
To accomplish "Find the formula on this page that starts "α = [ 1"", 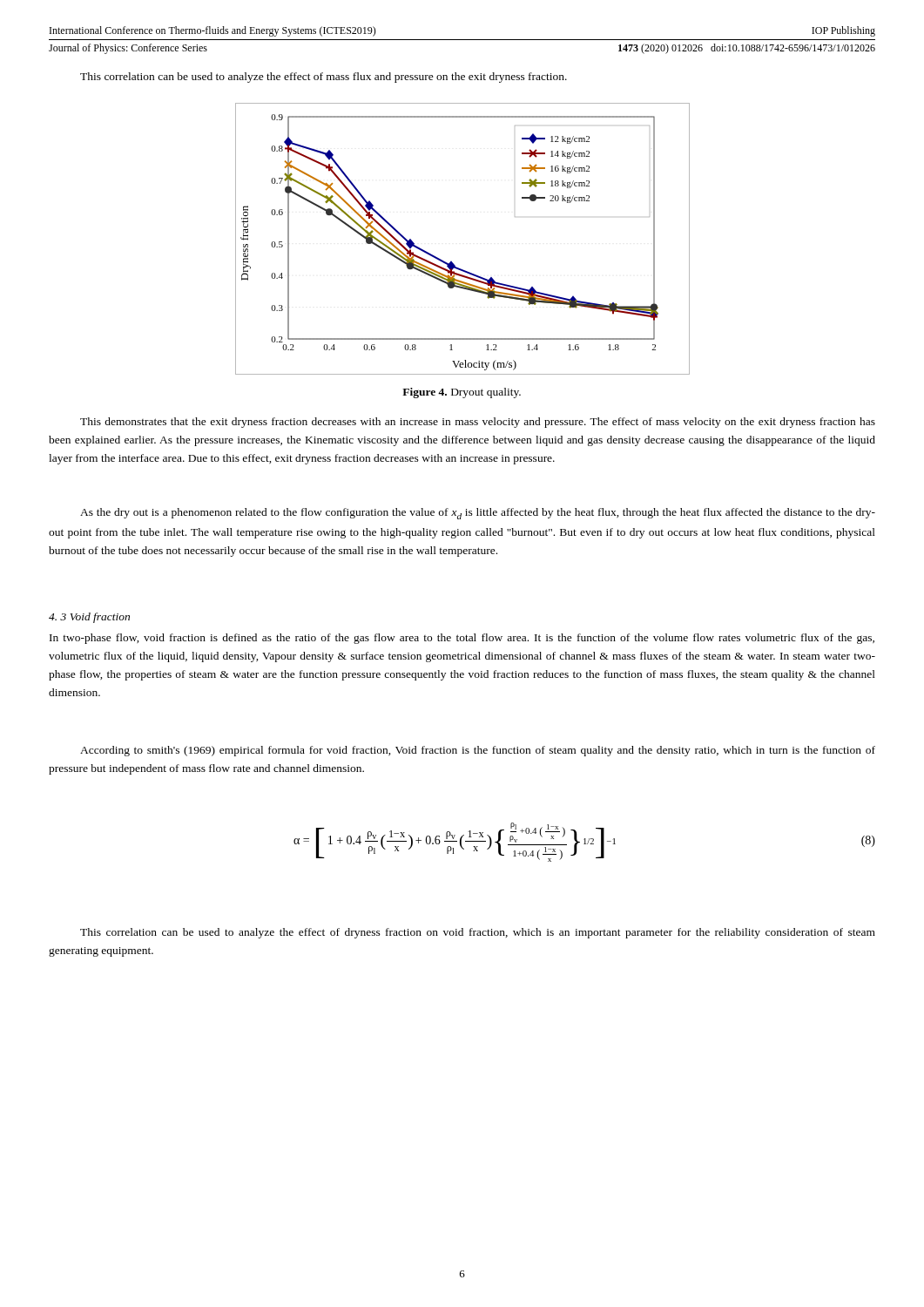I will coord(462,841).
